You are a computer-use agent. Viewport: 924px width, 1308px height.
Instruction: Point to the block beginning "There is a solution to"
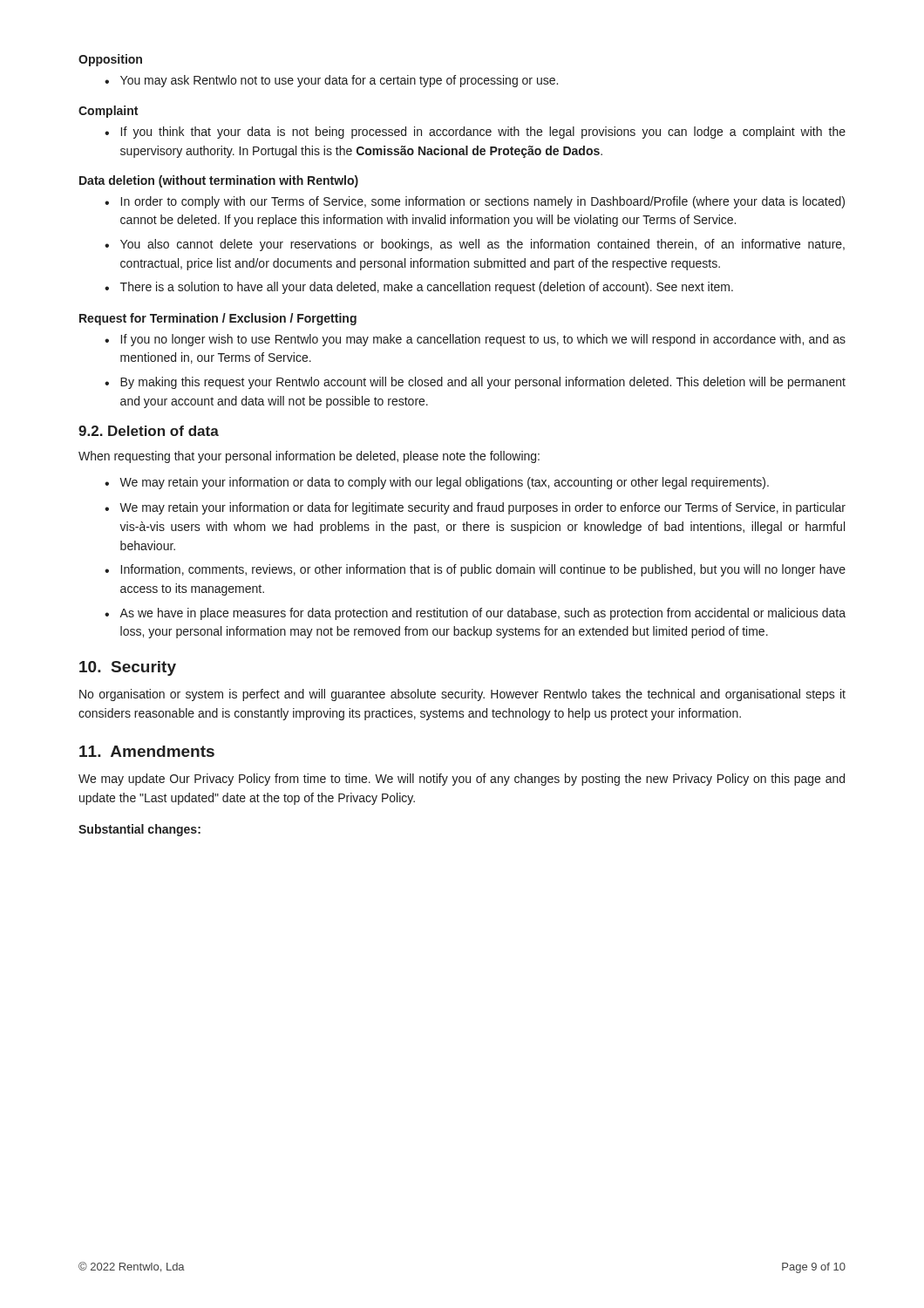pyautogui.click(x=462, y=289)
